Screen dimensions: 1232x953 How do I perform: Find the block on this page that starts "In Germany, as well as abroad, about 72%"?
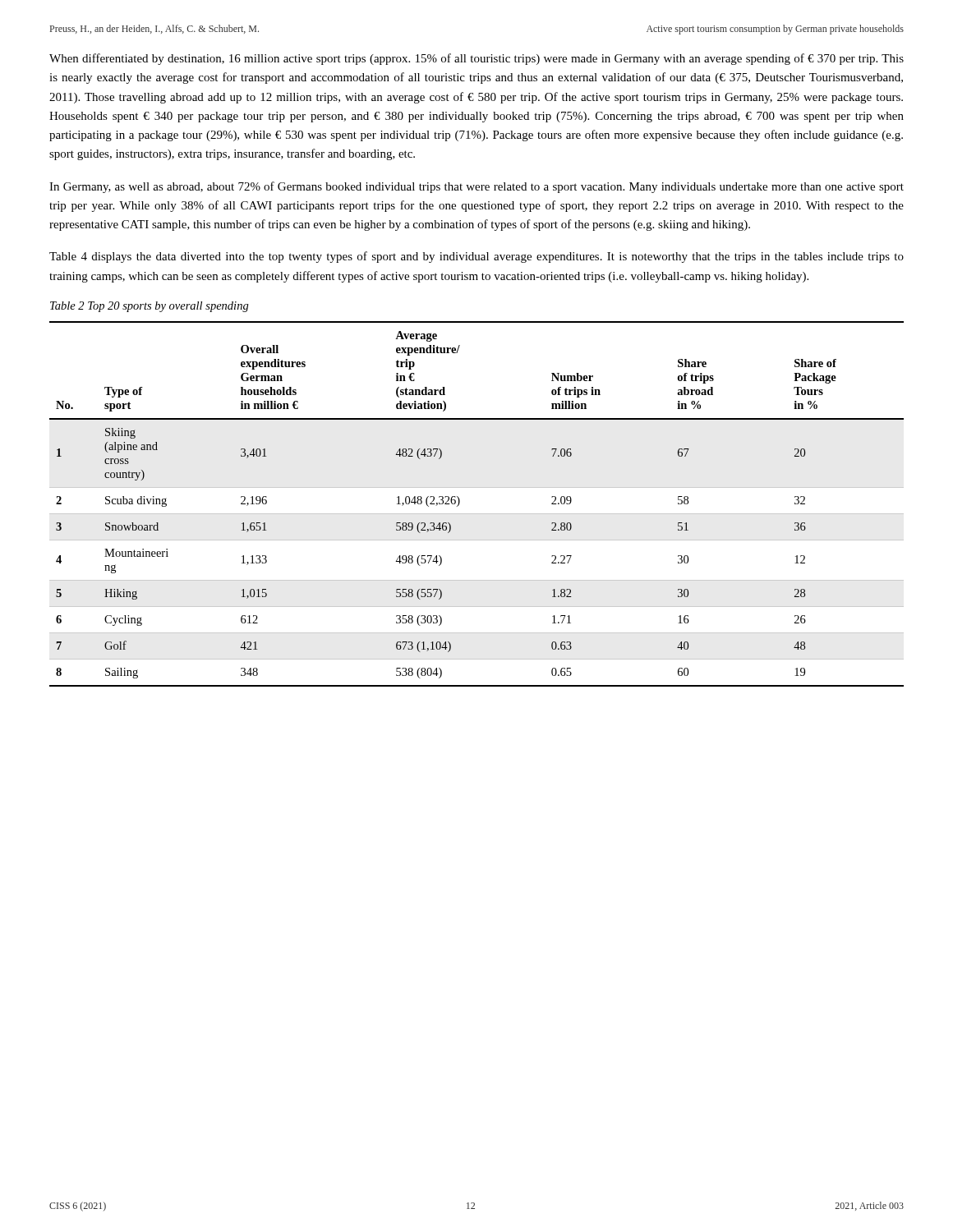point(476,205)
